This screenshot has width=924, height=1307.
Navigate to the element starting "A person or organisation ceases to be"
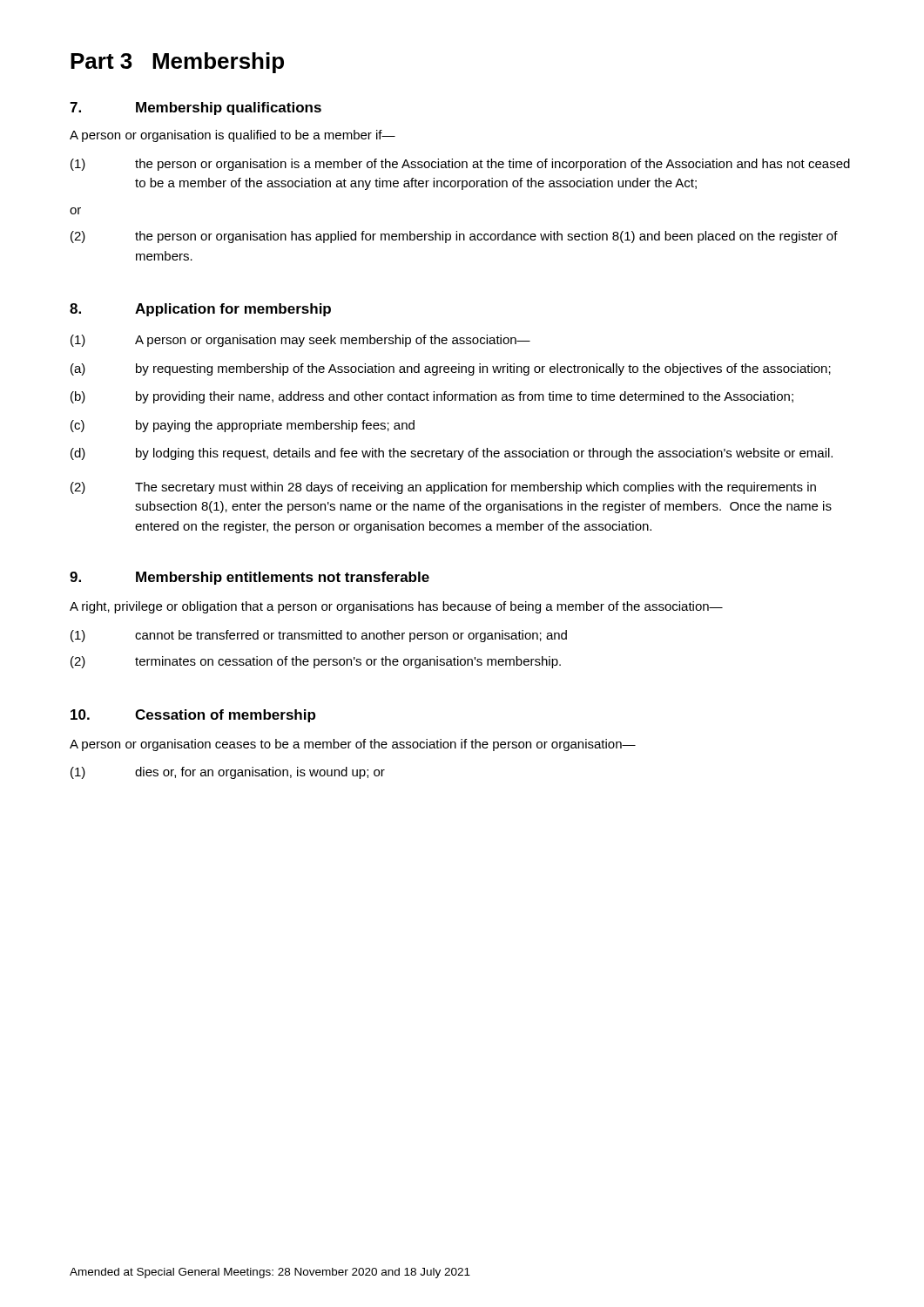tap(353, 743)
